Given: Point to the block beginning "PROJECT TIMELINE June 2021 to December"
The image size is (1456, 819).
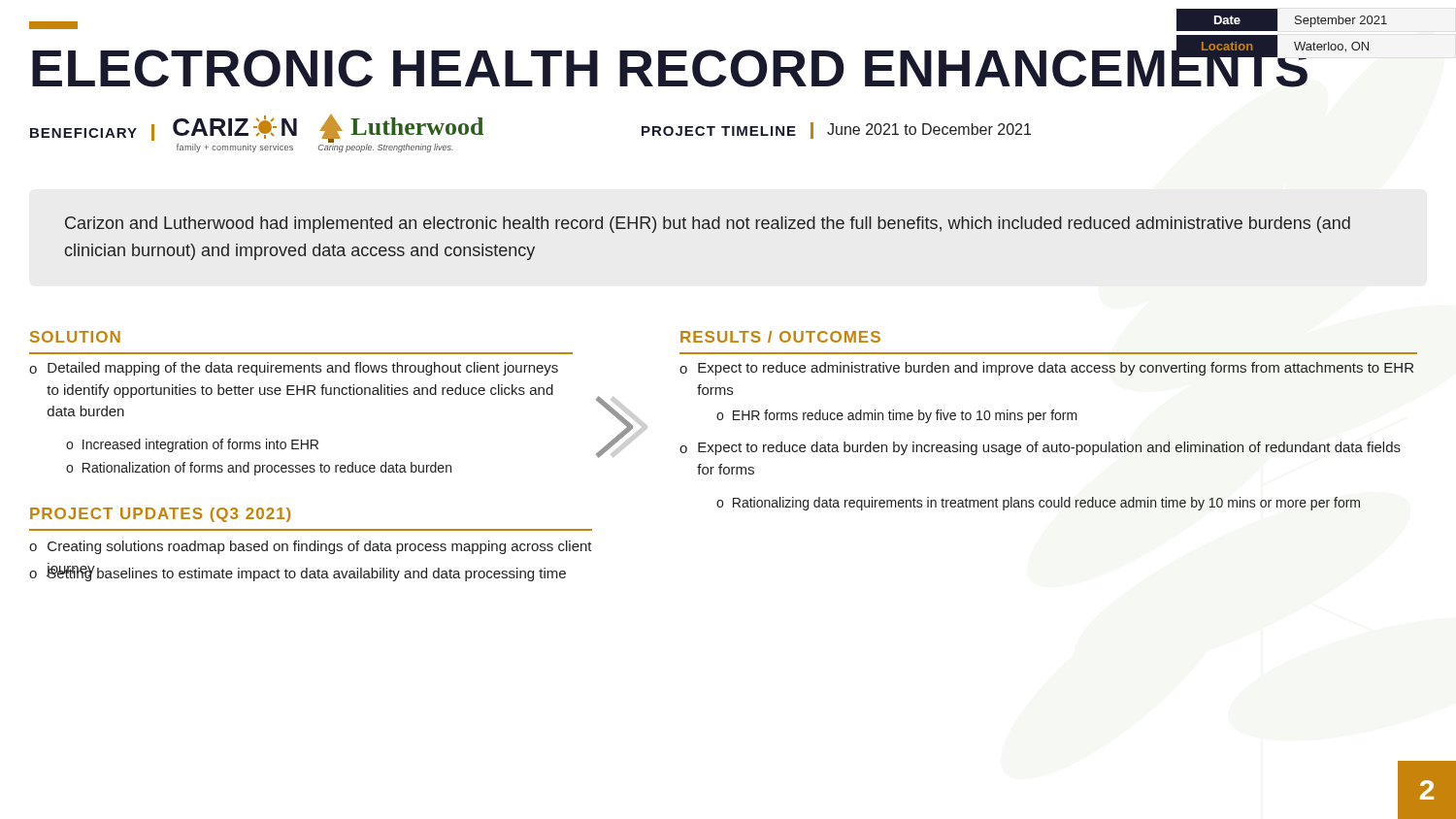Looking at the screenshot, I should 836,130.
